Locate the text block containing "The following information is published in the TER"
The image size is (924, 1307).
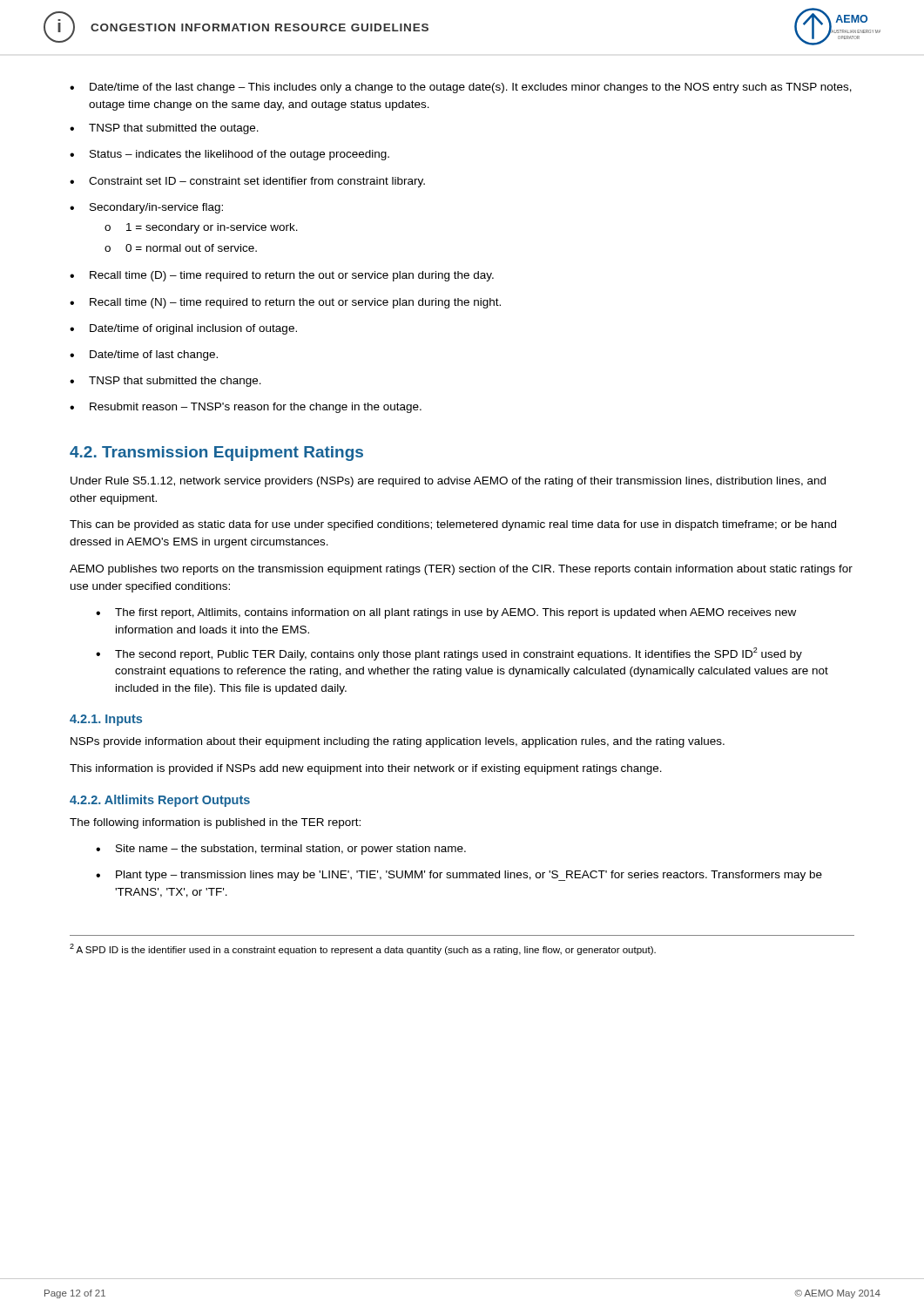[216, 822]
